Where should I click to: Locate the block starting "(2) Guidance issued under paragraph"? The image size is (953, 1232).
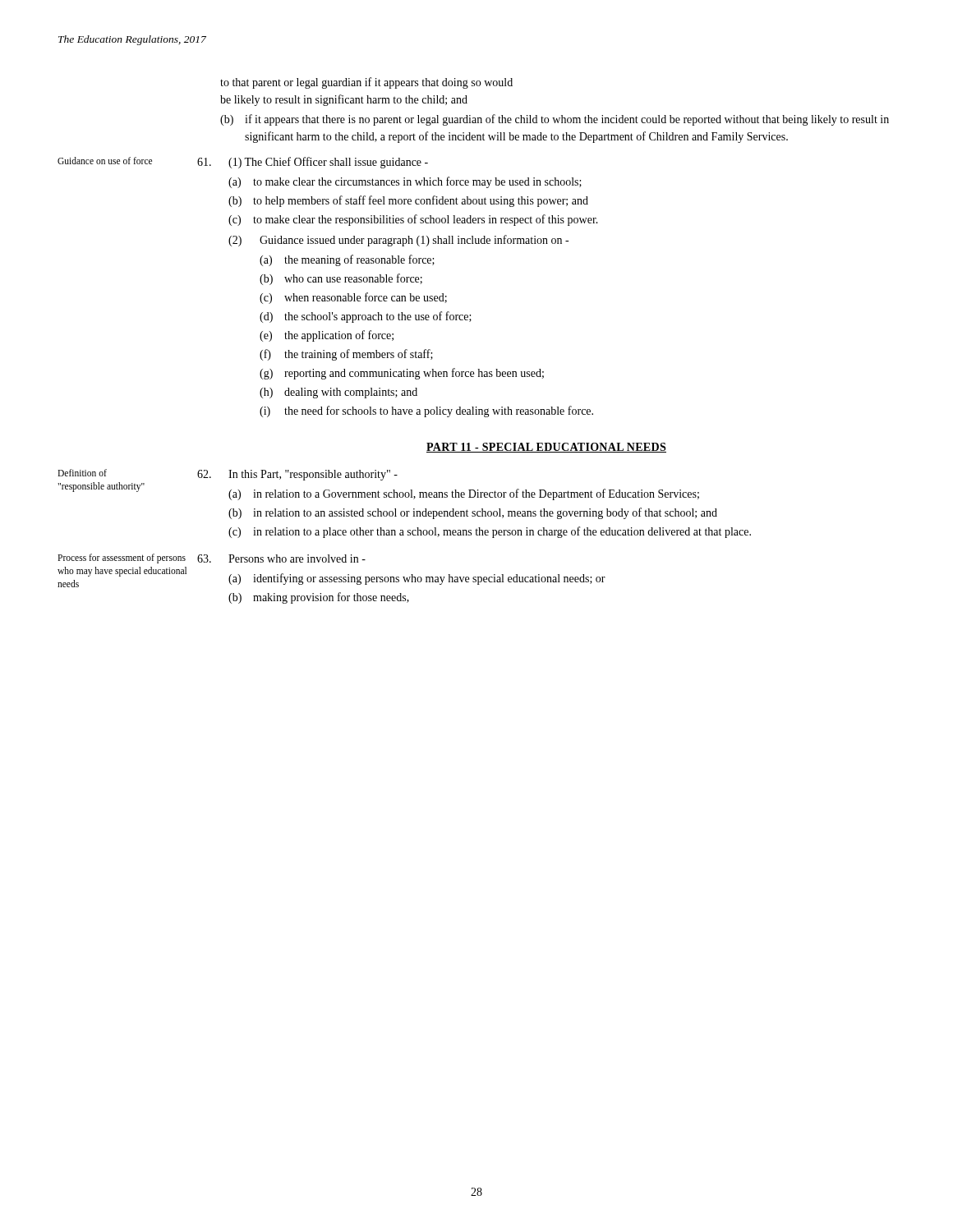pos(398,241)
